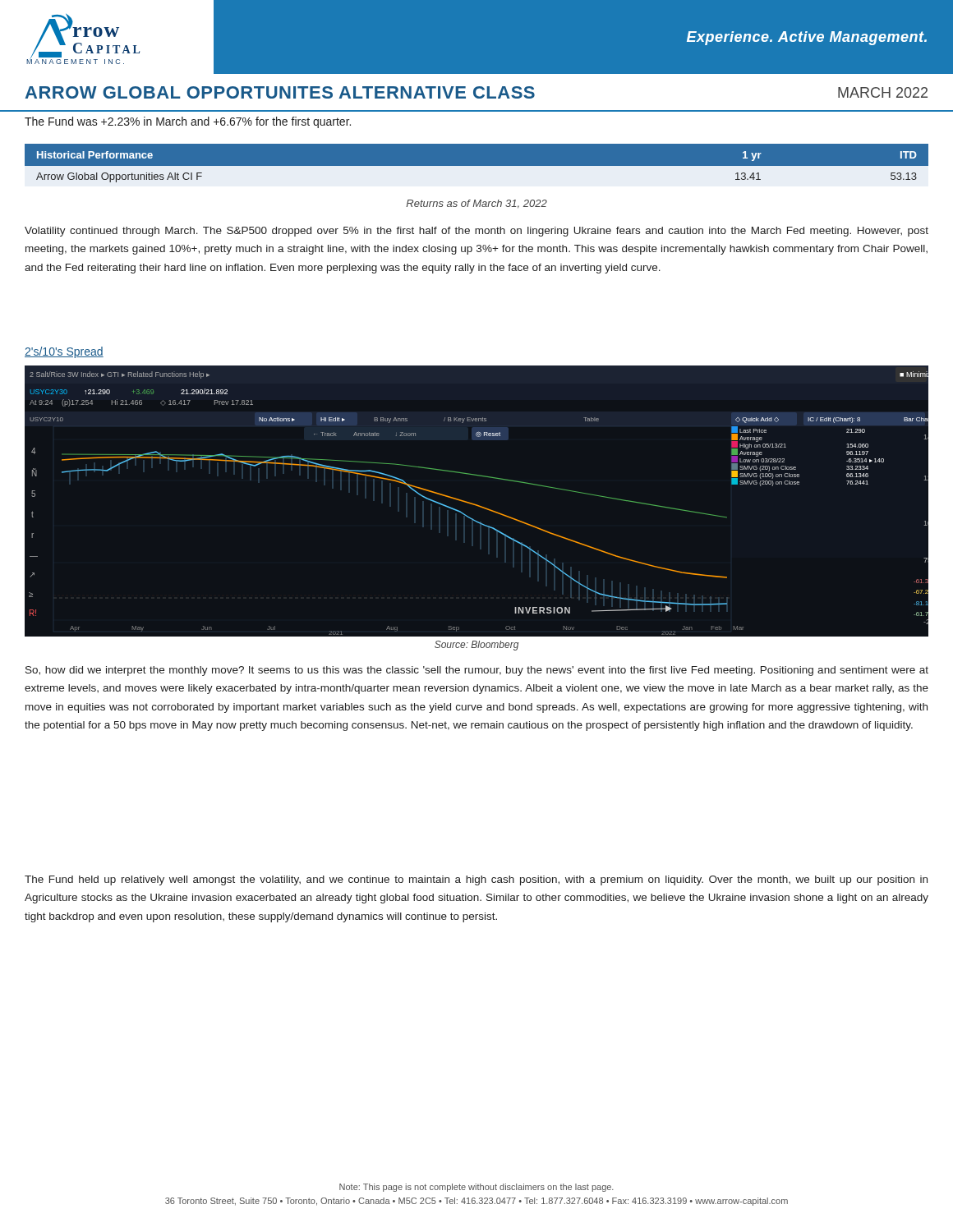Locate the text block starting "The Fund held up relatively well amongst the"
This screenshot has height=1232, width=953.
click(476, 898)
